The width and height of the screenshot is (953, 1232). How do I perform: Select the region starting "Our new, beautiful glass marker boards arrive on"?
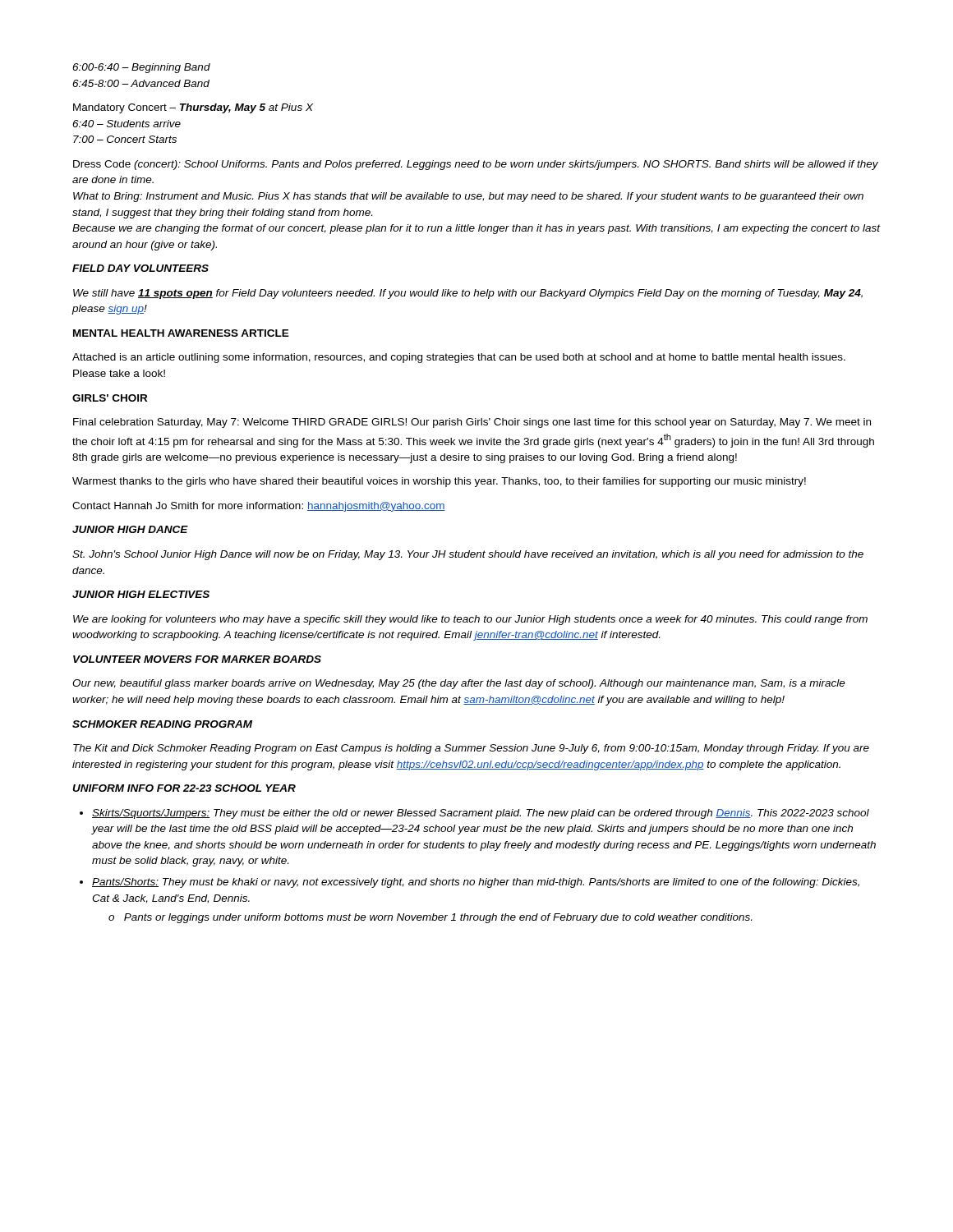[x=476, y=691]
